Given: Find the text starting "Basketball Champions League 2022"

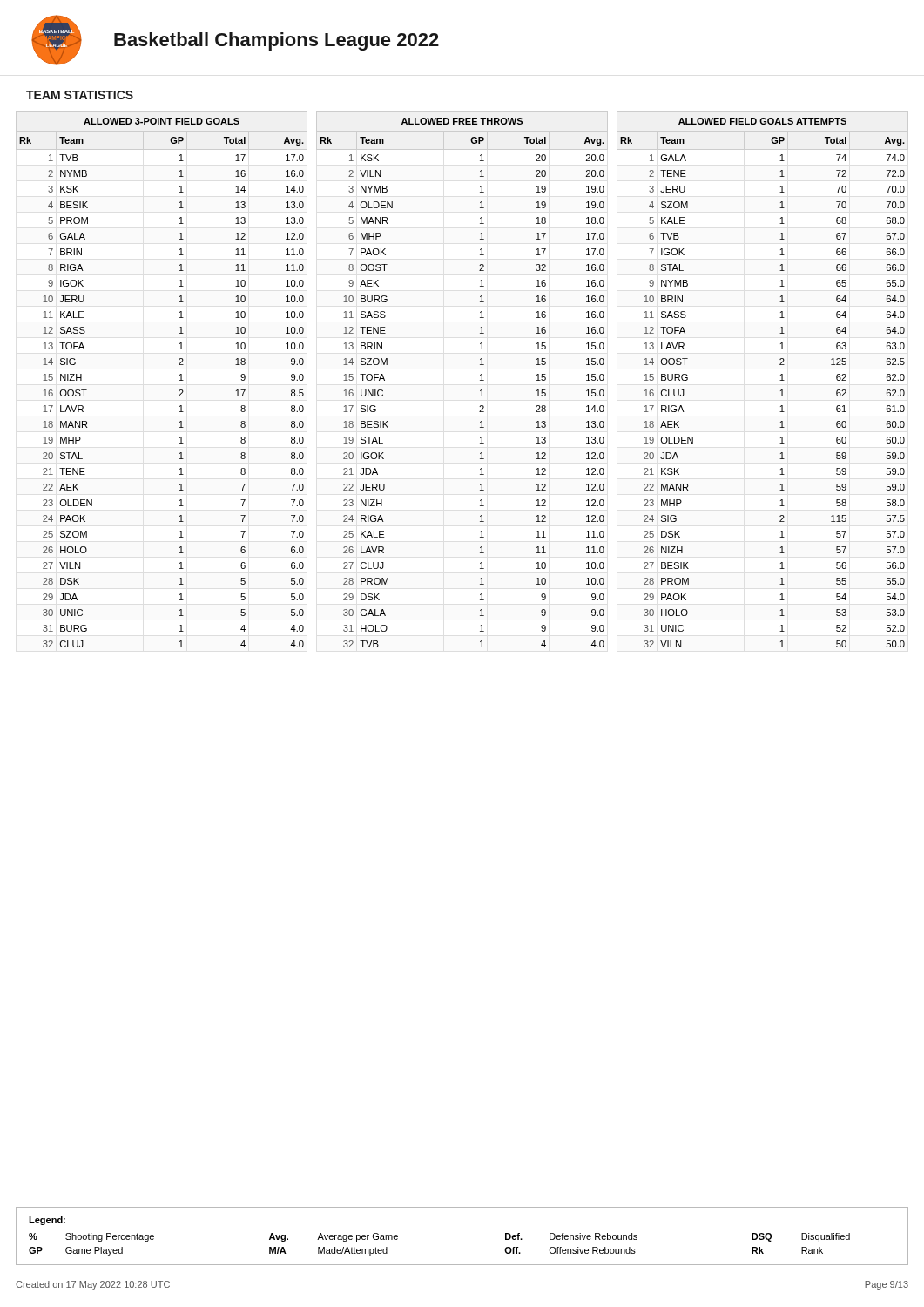Looking at the screenshot, I should pyautogui.click(x=276, y=40).
